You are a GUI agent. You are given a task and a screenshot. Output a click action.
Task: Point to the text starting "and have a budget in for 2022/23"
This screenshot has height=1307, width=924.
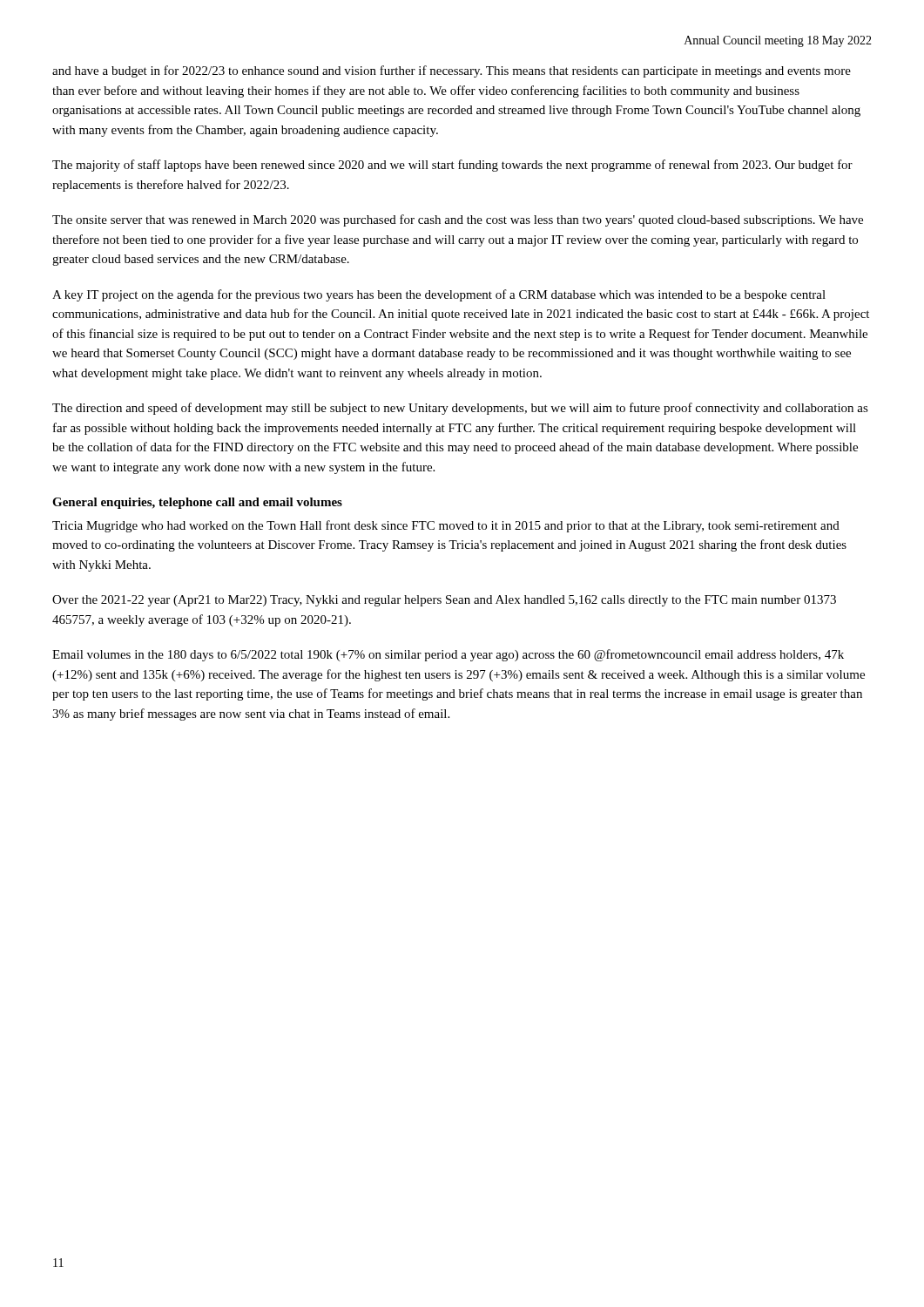456,100
